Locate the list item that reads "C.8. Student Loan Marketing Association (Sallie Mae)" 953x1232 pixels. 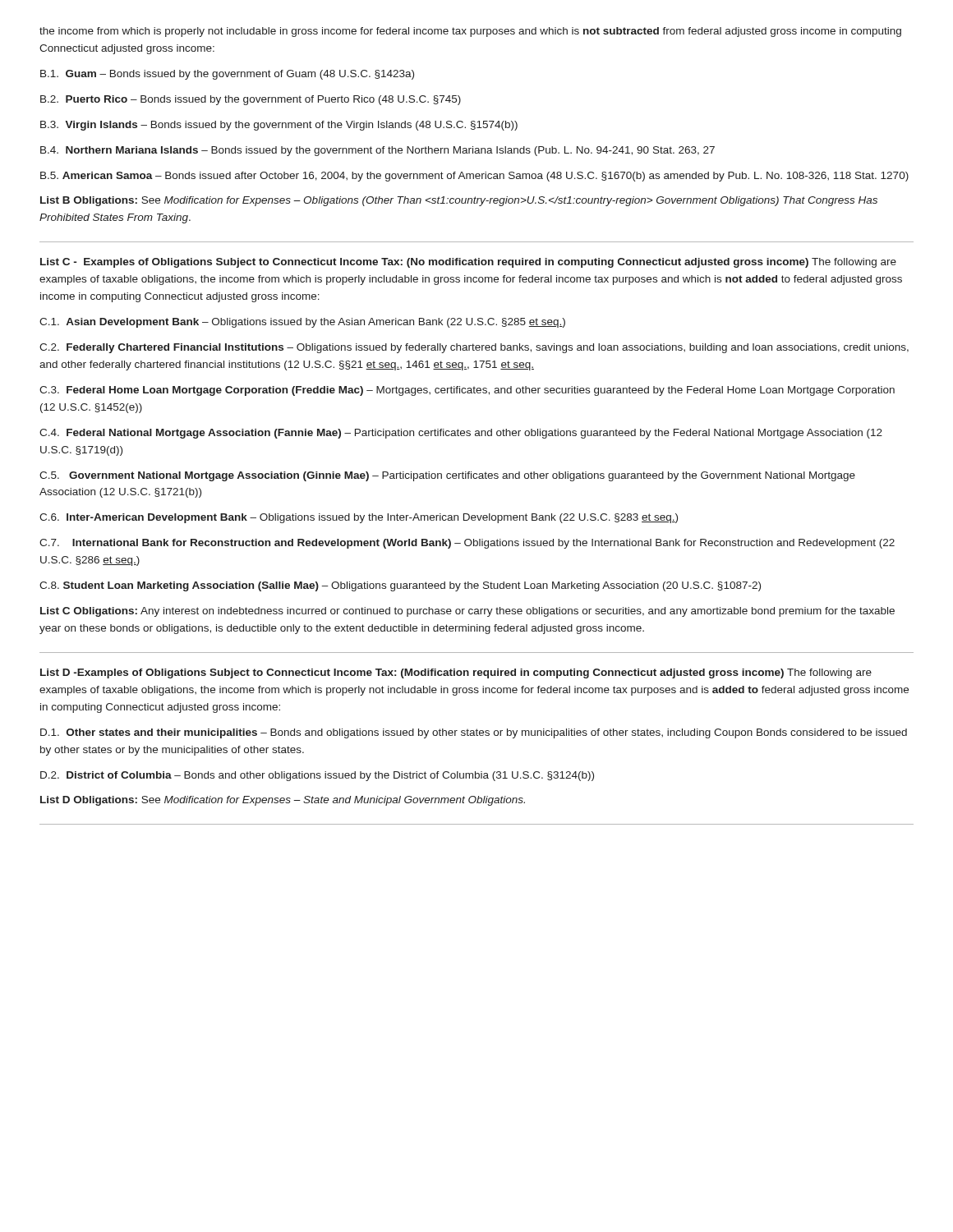coord(400,585)
